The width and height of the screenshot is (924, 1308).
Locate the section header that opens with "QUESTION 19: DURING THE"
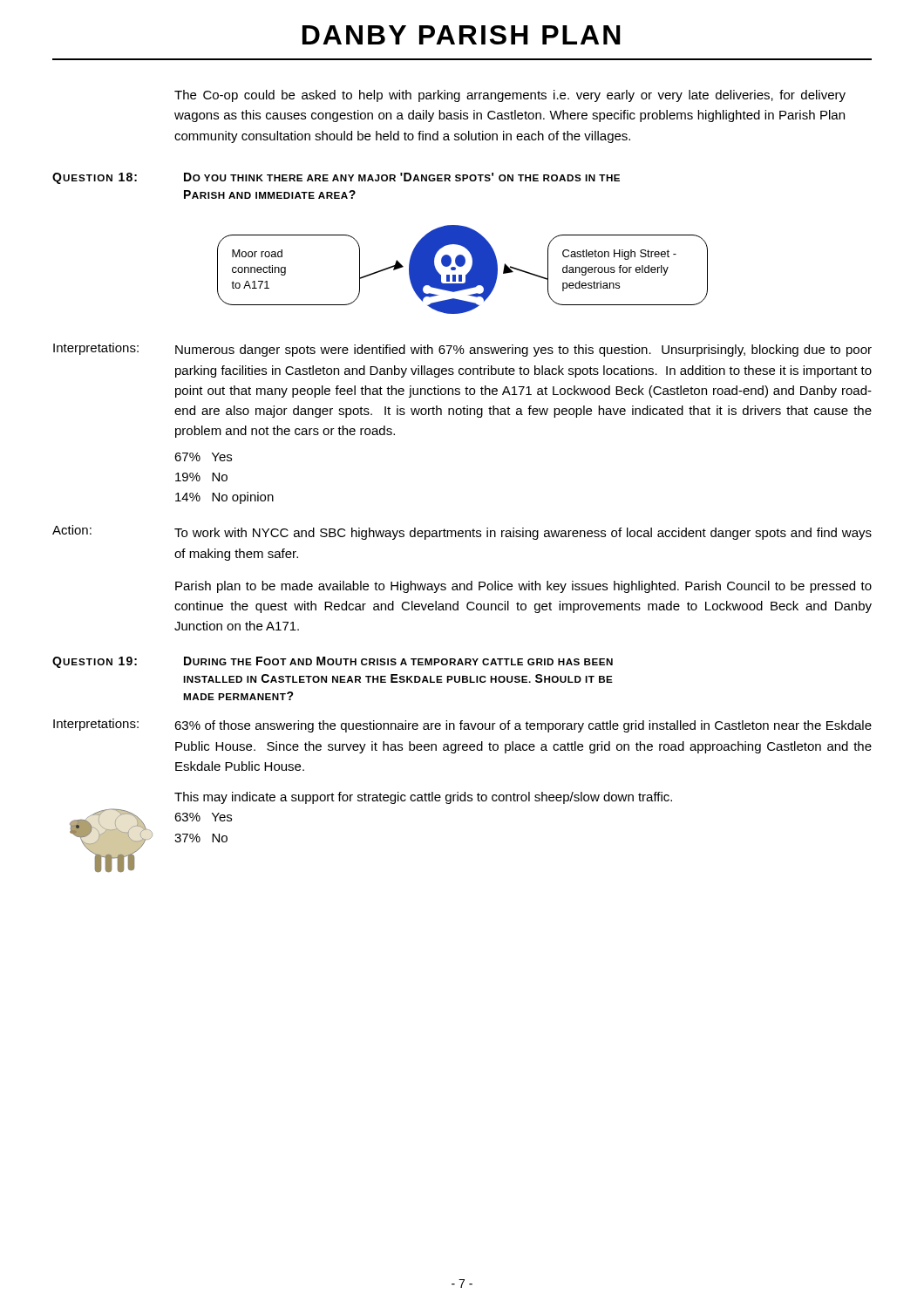click(x=462, y=678)
